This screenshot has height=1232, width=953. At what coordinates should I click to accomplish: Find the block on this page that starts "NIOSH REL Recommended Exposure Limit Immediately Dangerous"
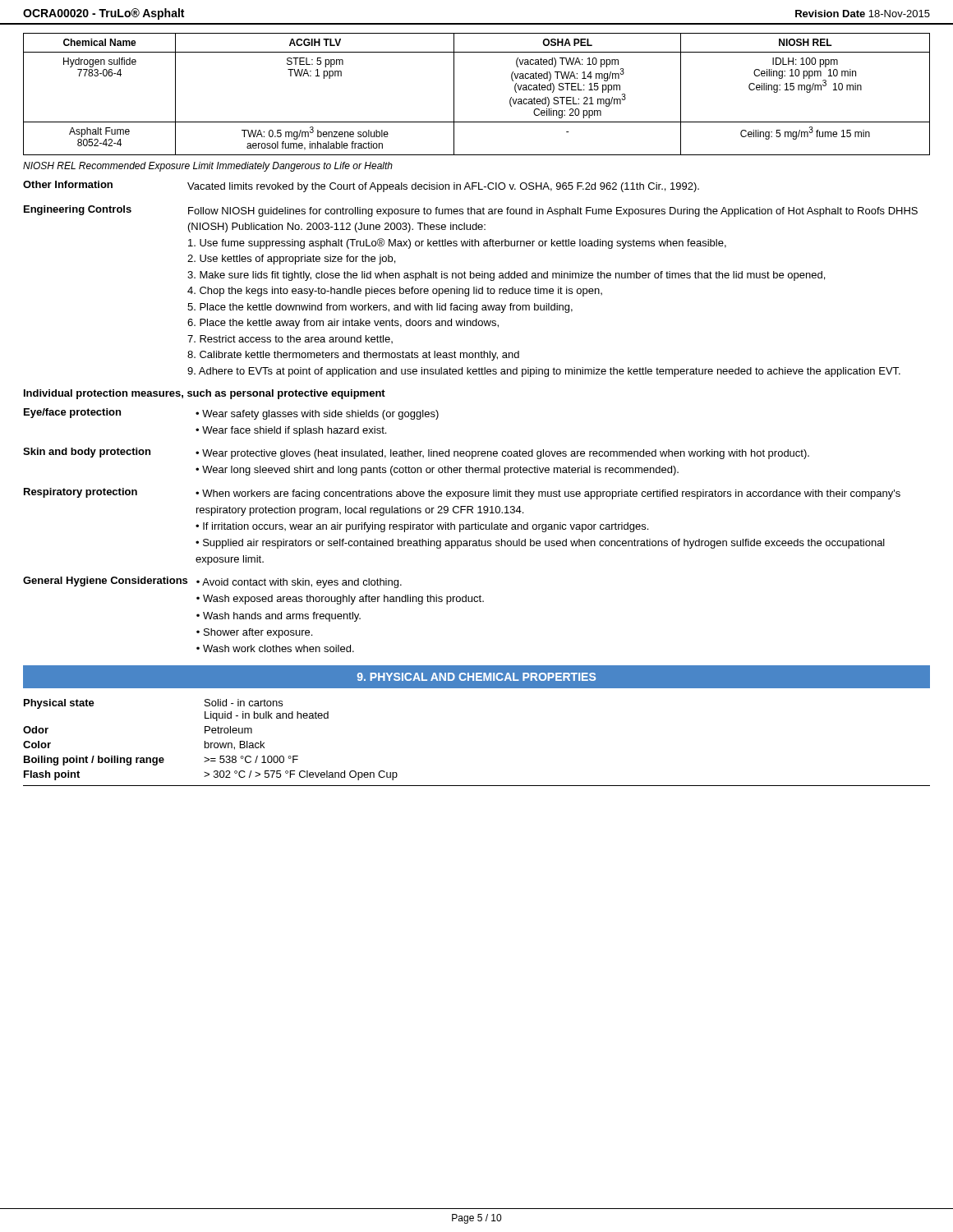pyautogui.click(x=208, y=166)
